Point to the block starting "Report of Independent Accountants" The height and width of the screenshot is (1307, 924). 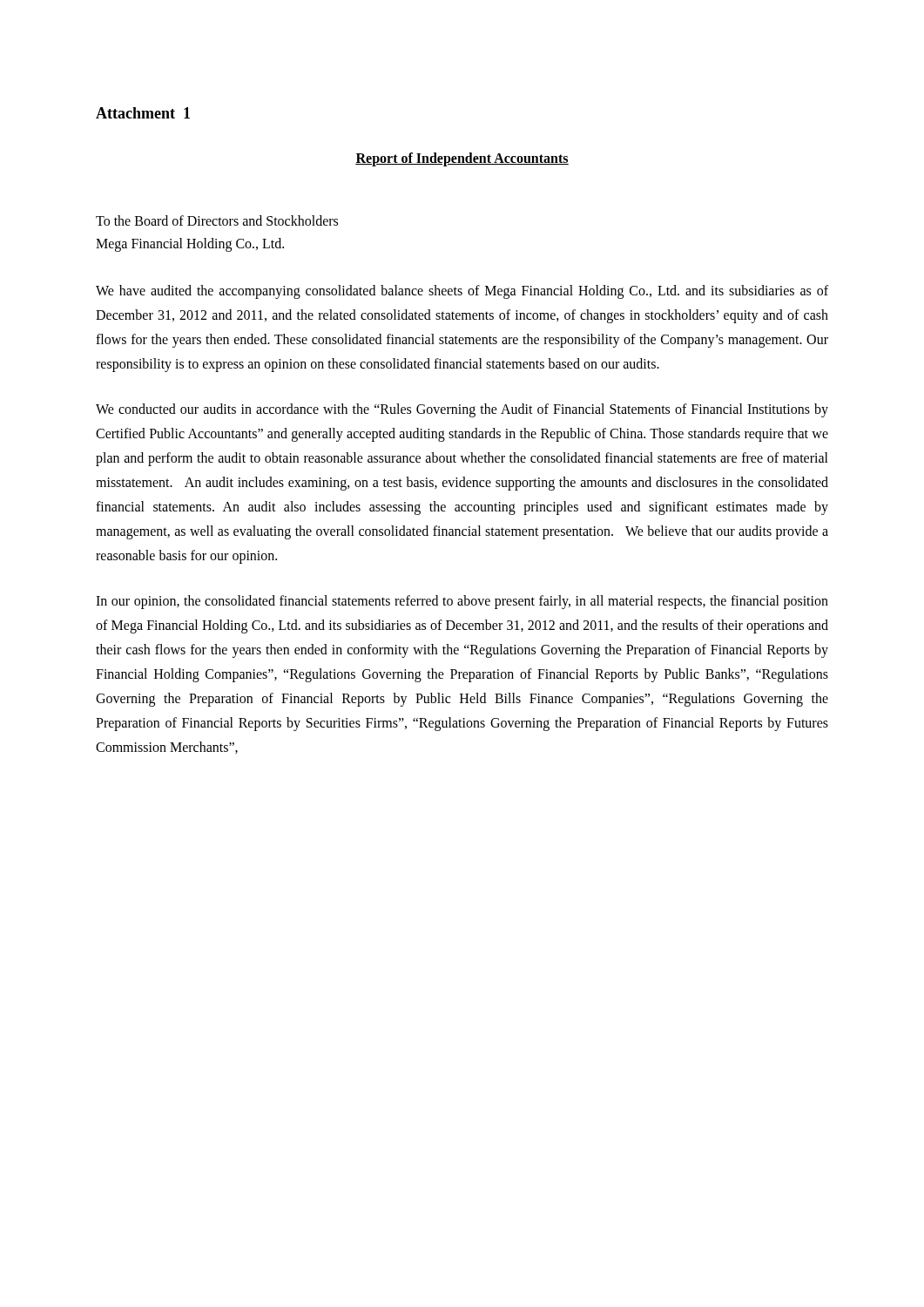coord(462,158)
